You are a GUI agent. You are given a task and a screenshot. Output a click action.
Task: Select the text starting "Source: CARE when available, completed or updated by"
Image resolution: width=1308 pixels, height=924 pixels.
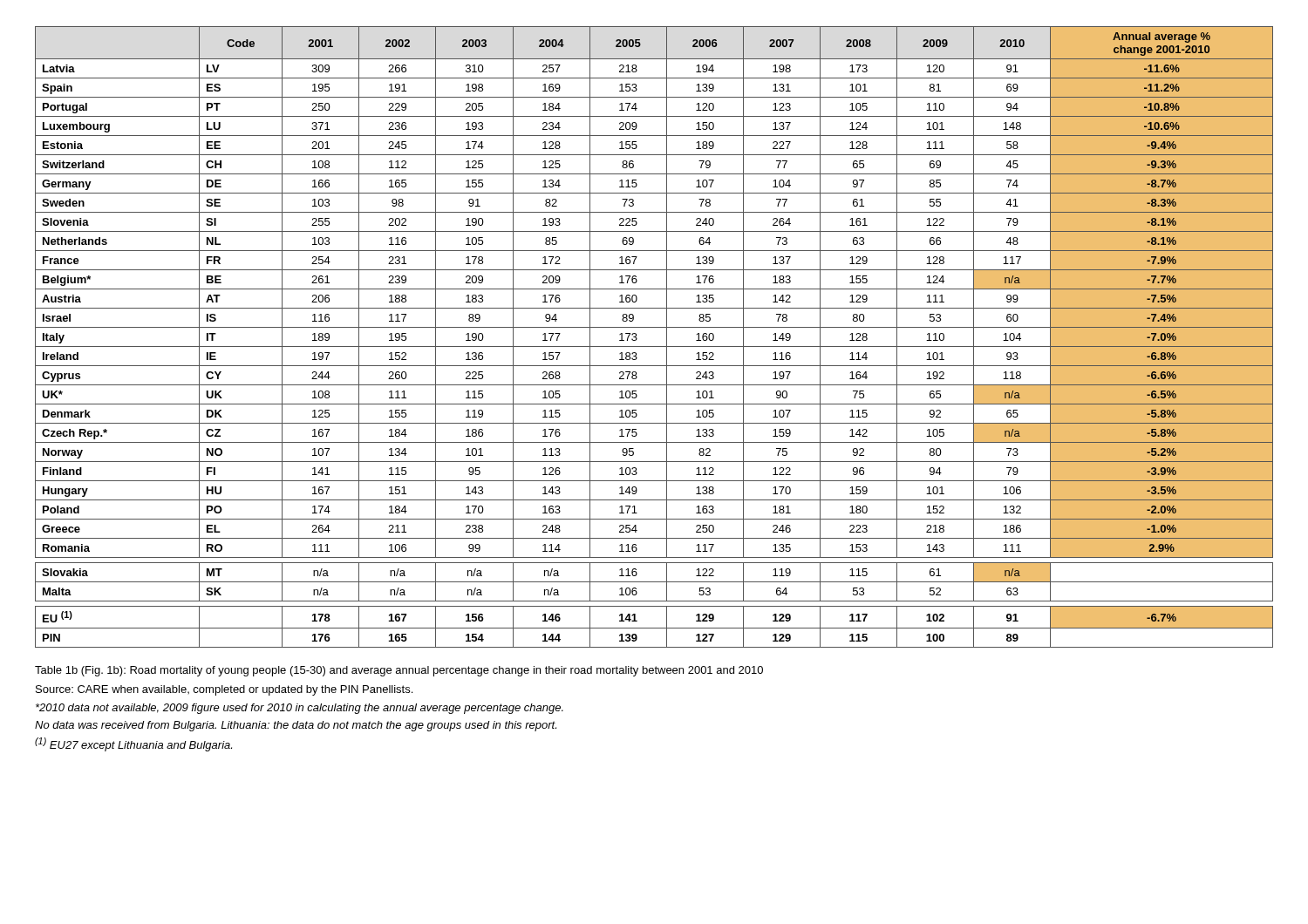point(224,689)
